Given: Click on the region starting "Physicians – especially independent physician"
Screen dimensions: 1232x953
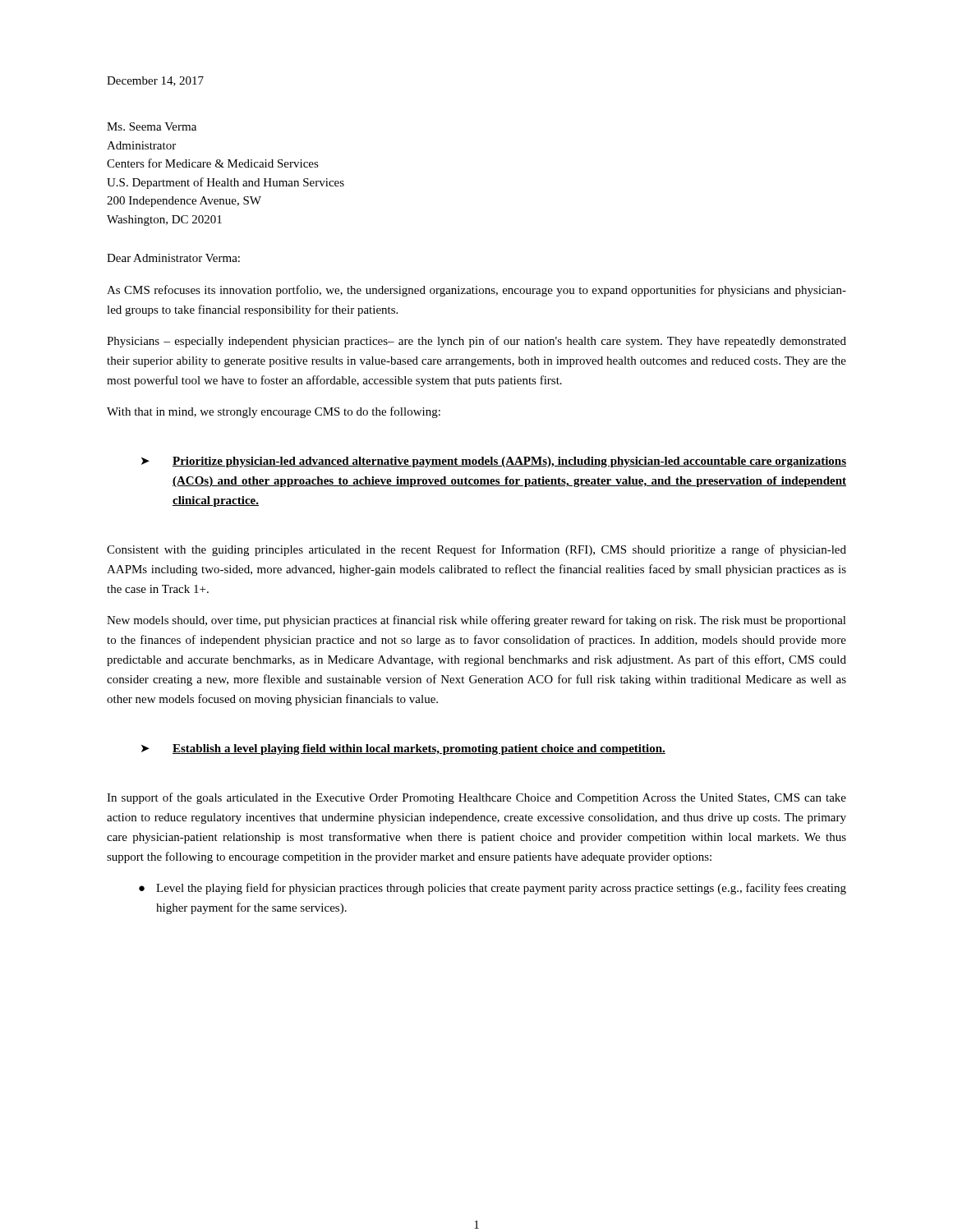Looking at the screenshot, I should tap(476, 361).
